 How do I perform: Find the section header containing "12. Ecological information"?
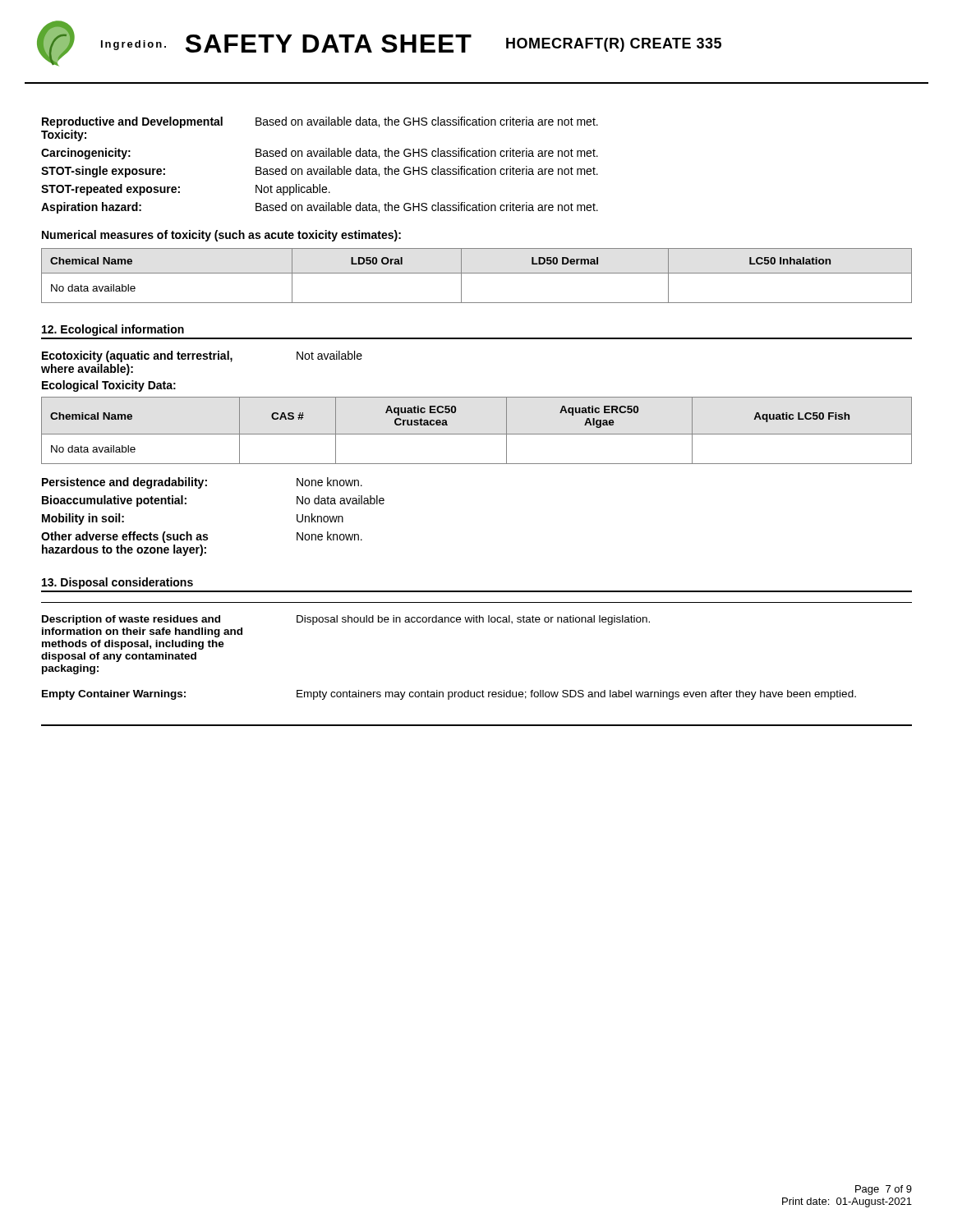113,329
